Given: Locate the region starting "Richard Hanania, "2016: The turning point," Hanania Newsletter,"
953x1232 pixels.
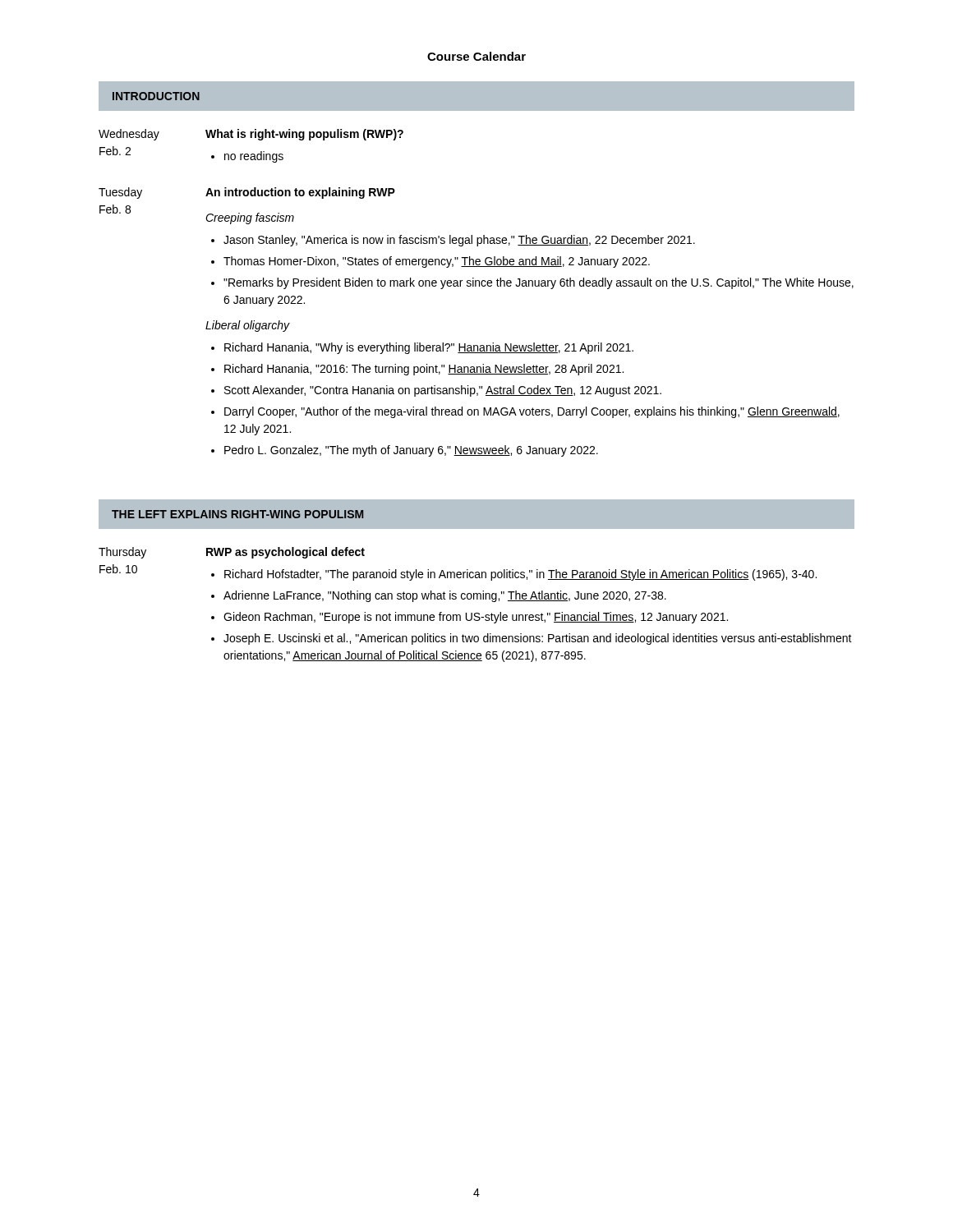Looking at the screenshot, I should pos(424,369).
